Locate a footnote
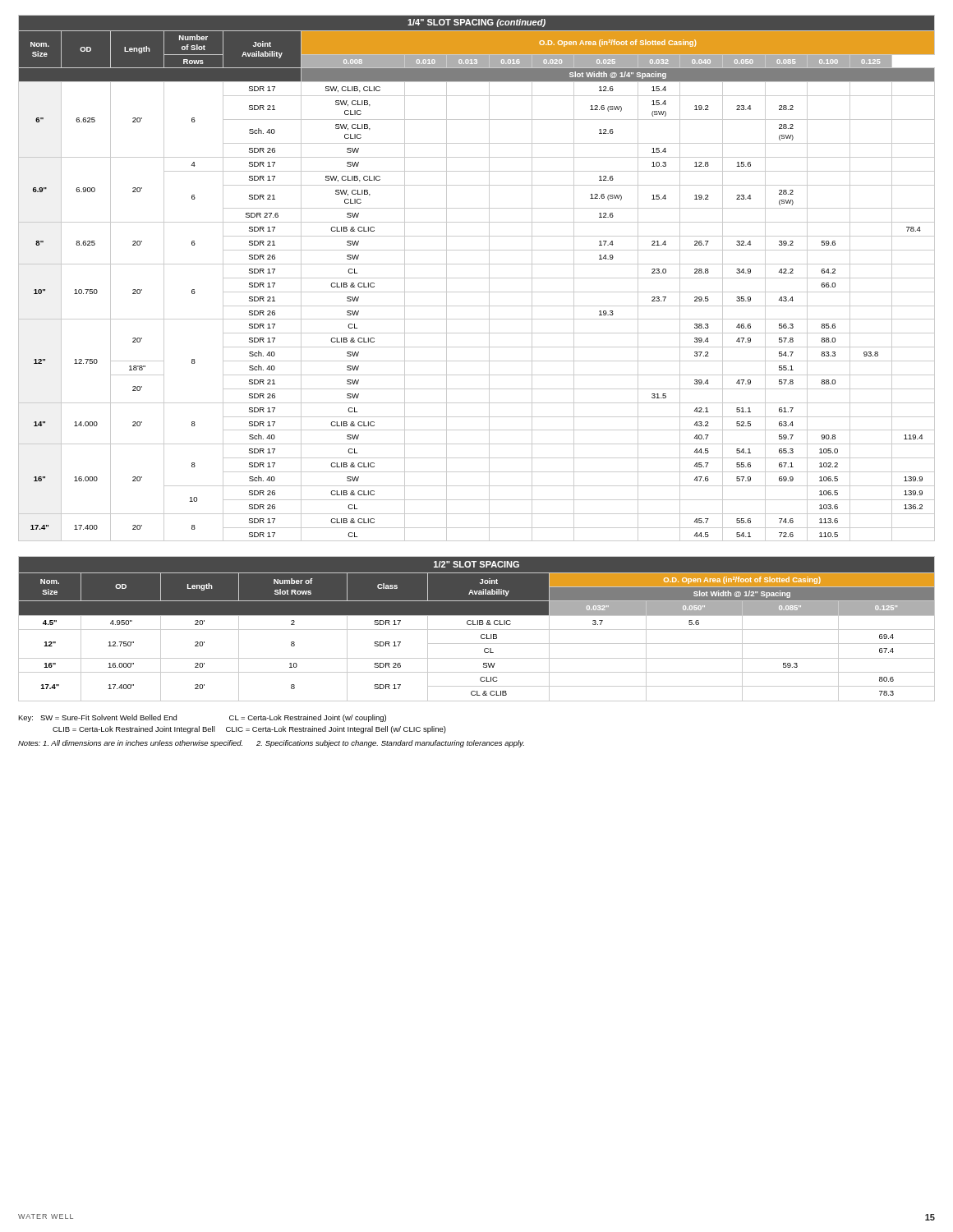Screen dimensions: 1232x953 271,743
